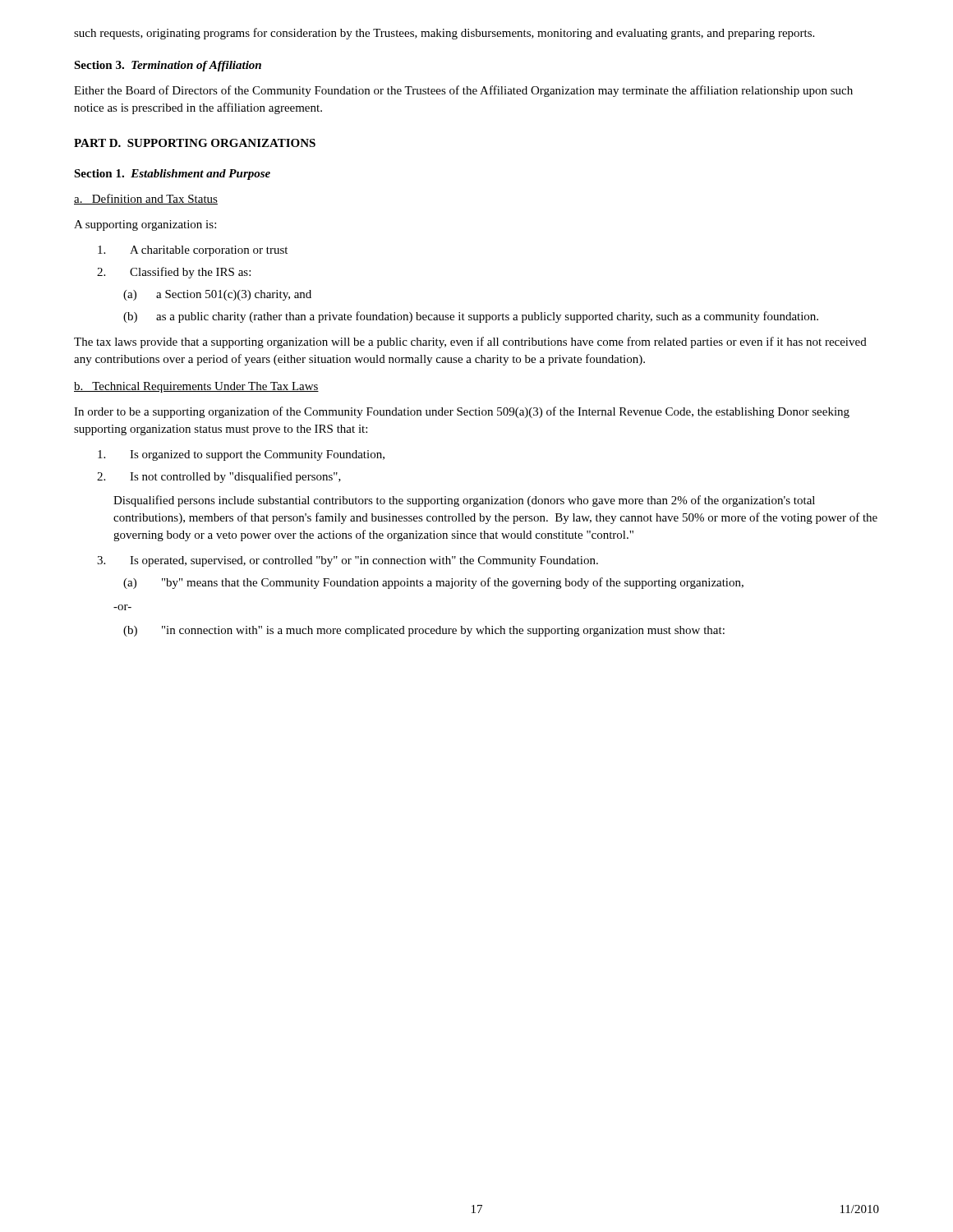
Task: Locate the block of text that opens with "2. Classified by the IRS"
Action: click(x=163, y=272)
